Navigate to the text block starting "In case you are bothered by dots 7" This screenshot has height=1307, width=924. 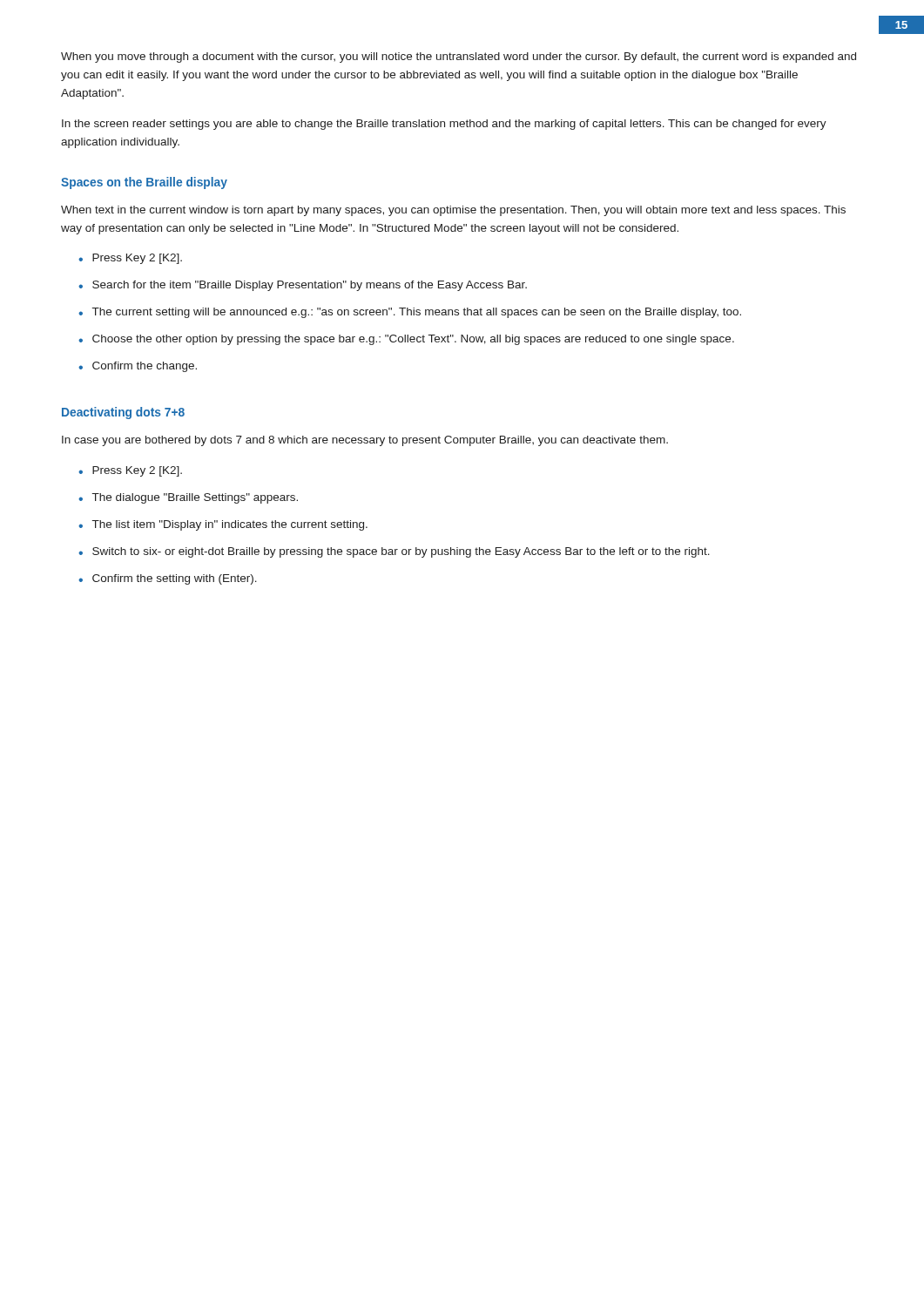click(x=365, y=440)
